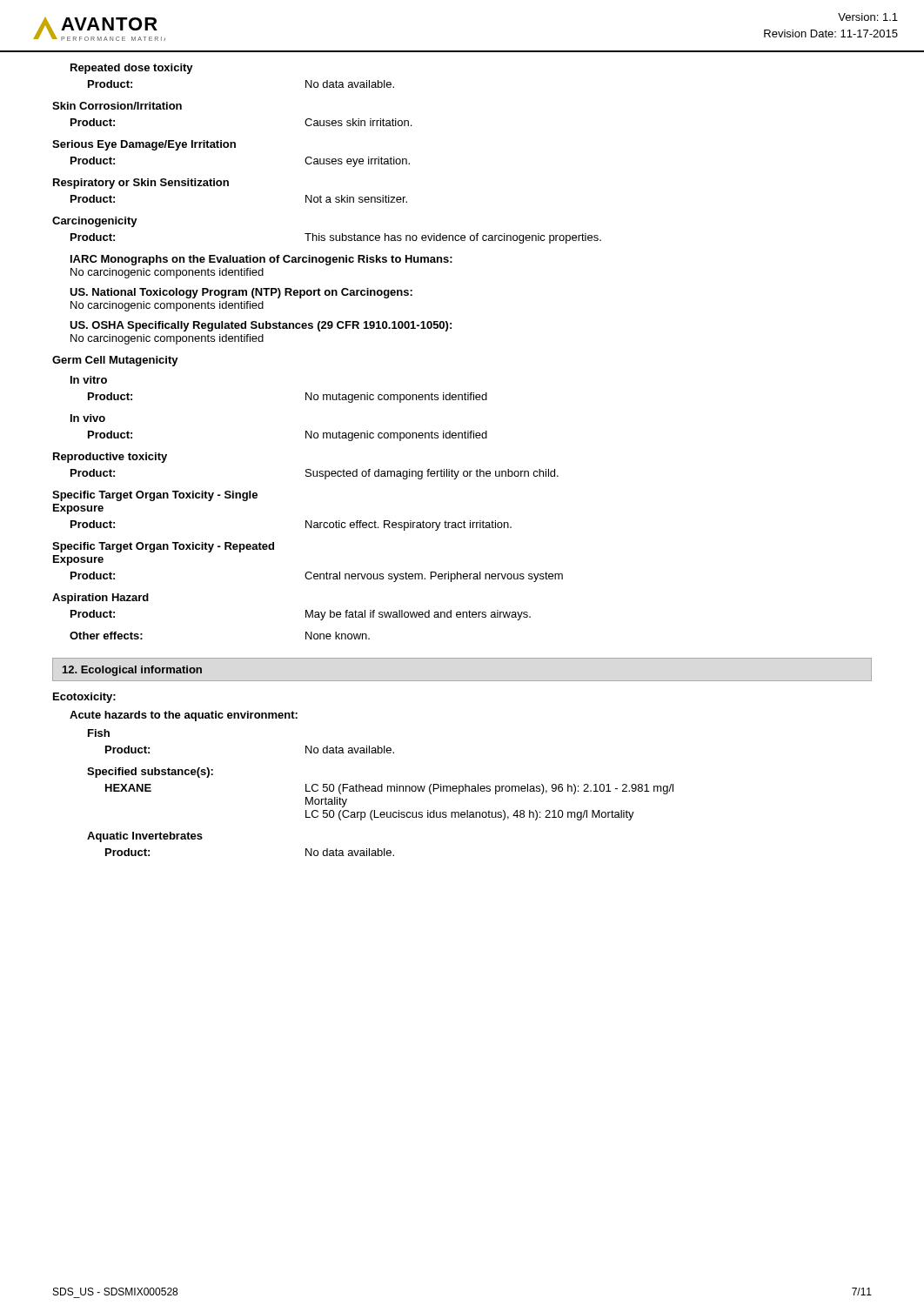Navigate to the text starting "Other effects: None known."
This screenshot has height=1305, width=924.
(113, 635)
